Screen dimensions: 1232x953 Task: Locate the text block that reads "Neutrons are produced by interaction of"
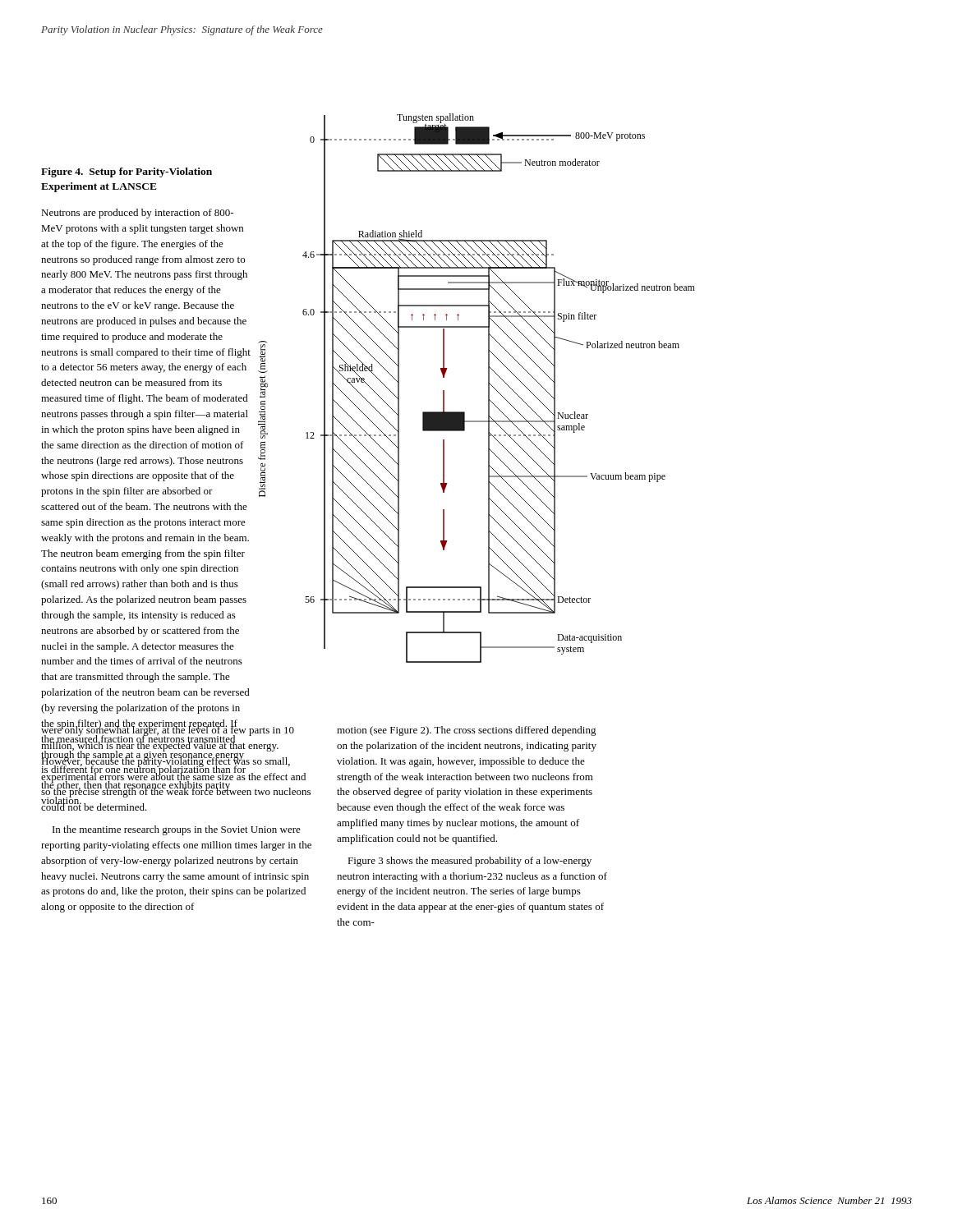pos(146,506)
